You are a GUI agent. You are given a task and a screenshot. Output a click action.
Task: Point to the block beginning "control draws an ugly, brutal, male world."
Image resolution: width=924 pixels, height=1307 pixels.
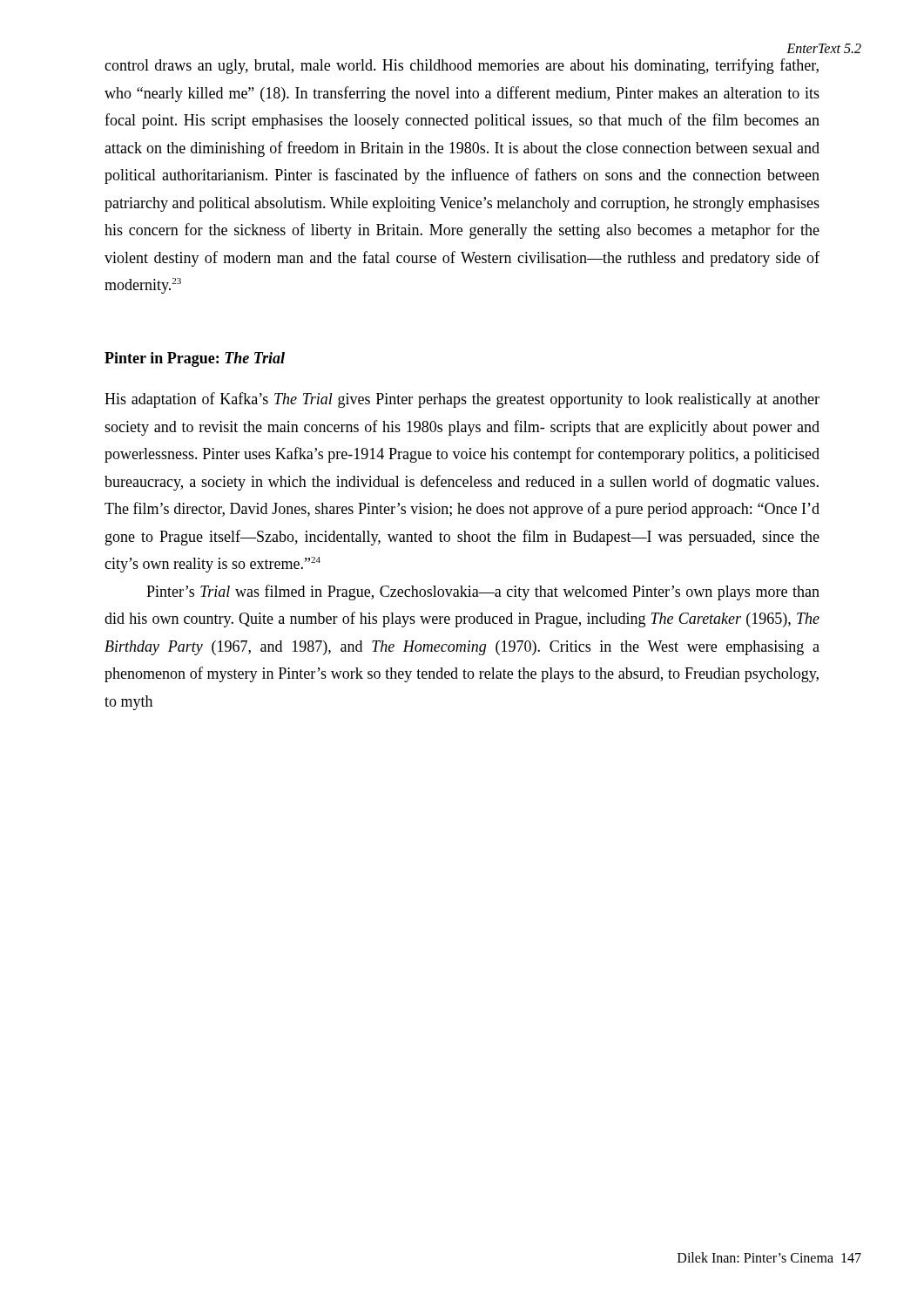[462, 175]
